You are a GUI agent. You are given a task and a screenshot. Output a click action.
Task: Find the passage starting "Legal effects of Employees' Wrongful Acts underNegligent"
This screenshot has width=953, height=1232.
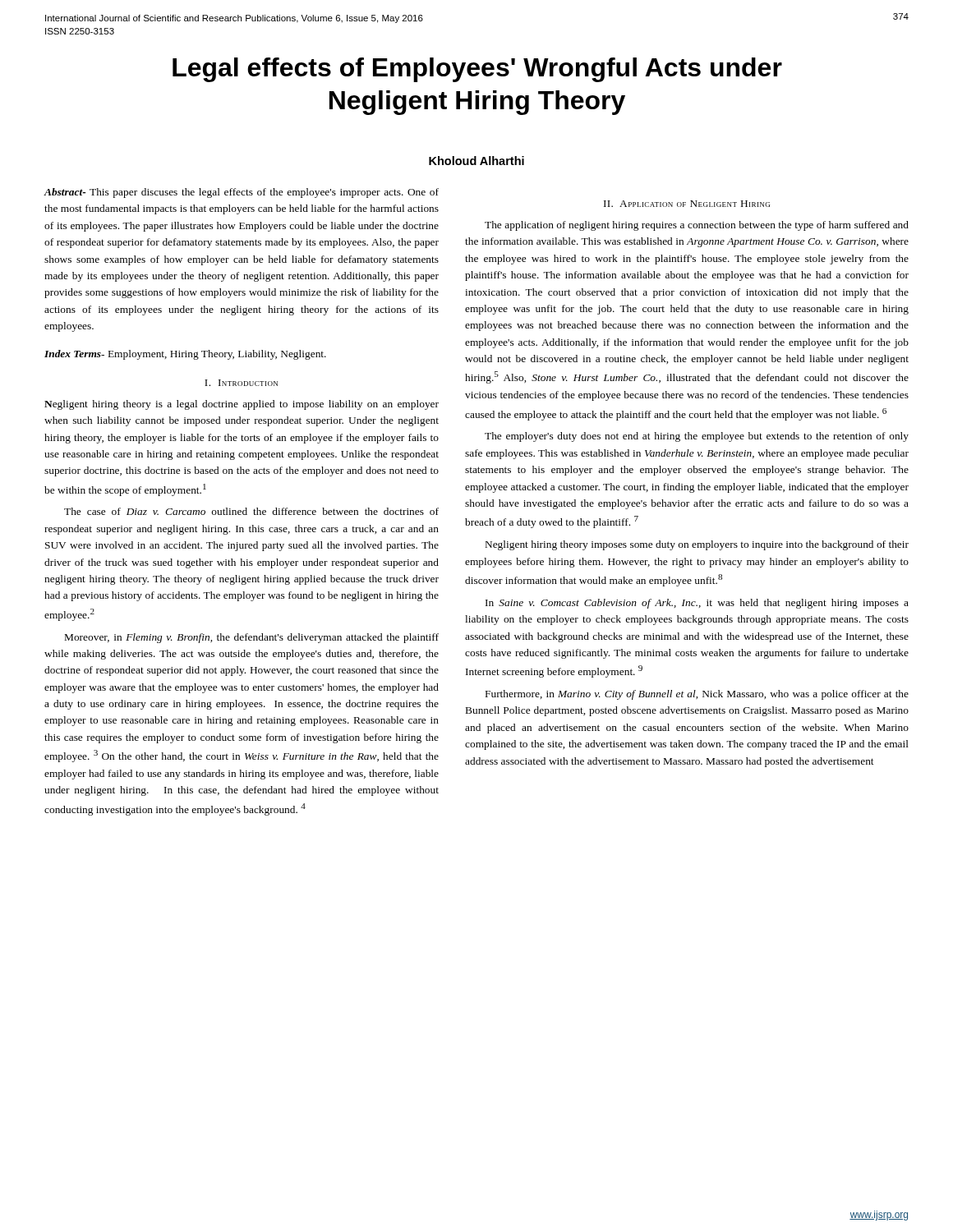click(476, 84)
